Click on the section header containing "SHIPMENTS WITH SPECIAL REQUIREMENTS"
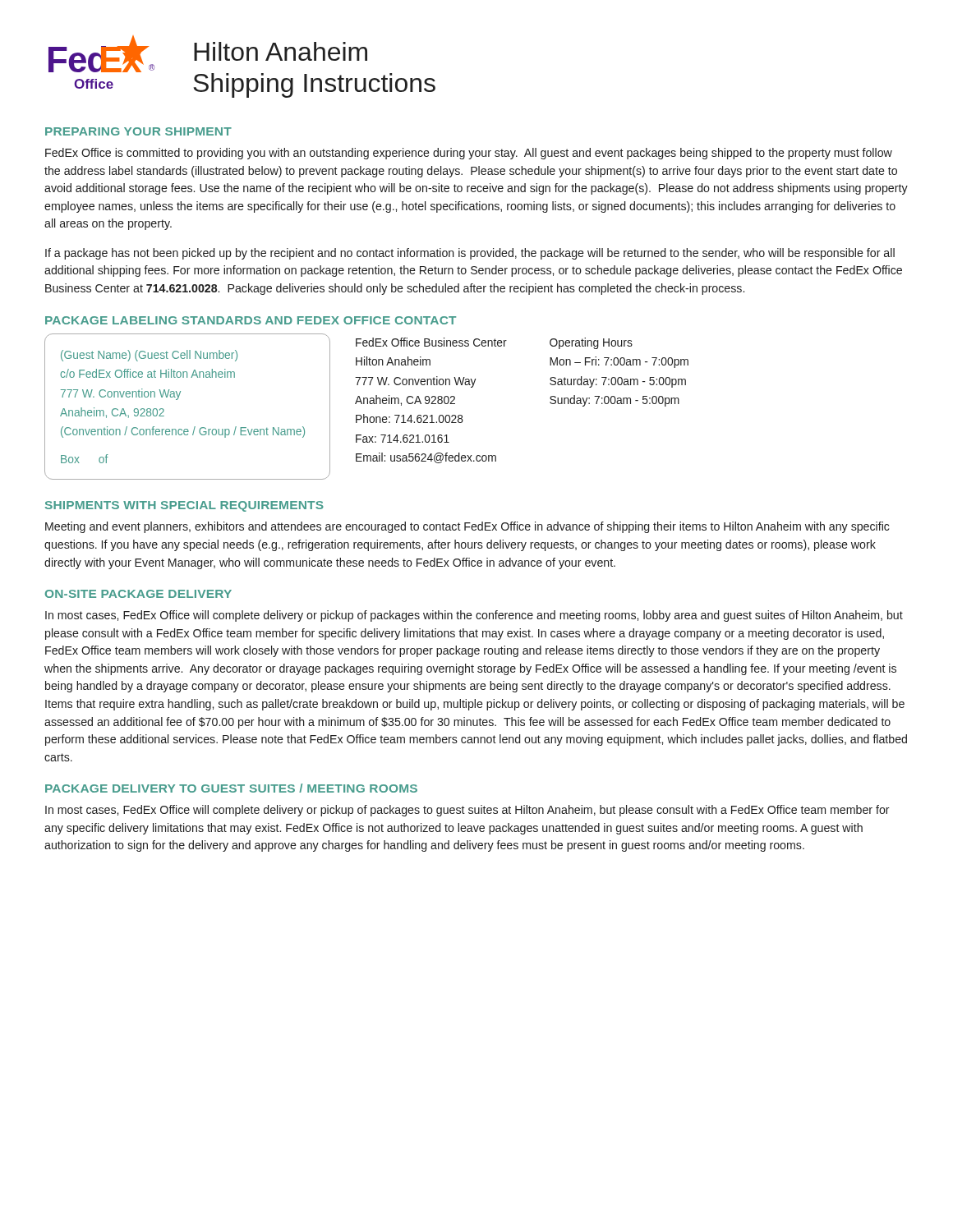The width and height of the screenshot is (953, 1232). pyautogui.click(x=184, y=505)
